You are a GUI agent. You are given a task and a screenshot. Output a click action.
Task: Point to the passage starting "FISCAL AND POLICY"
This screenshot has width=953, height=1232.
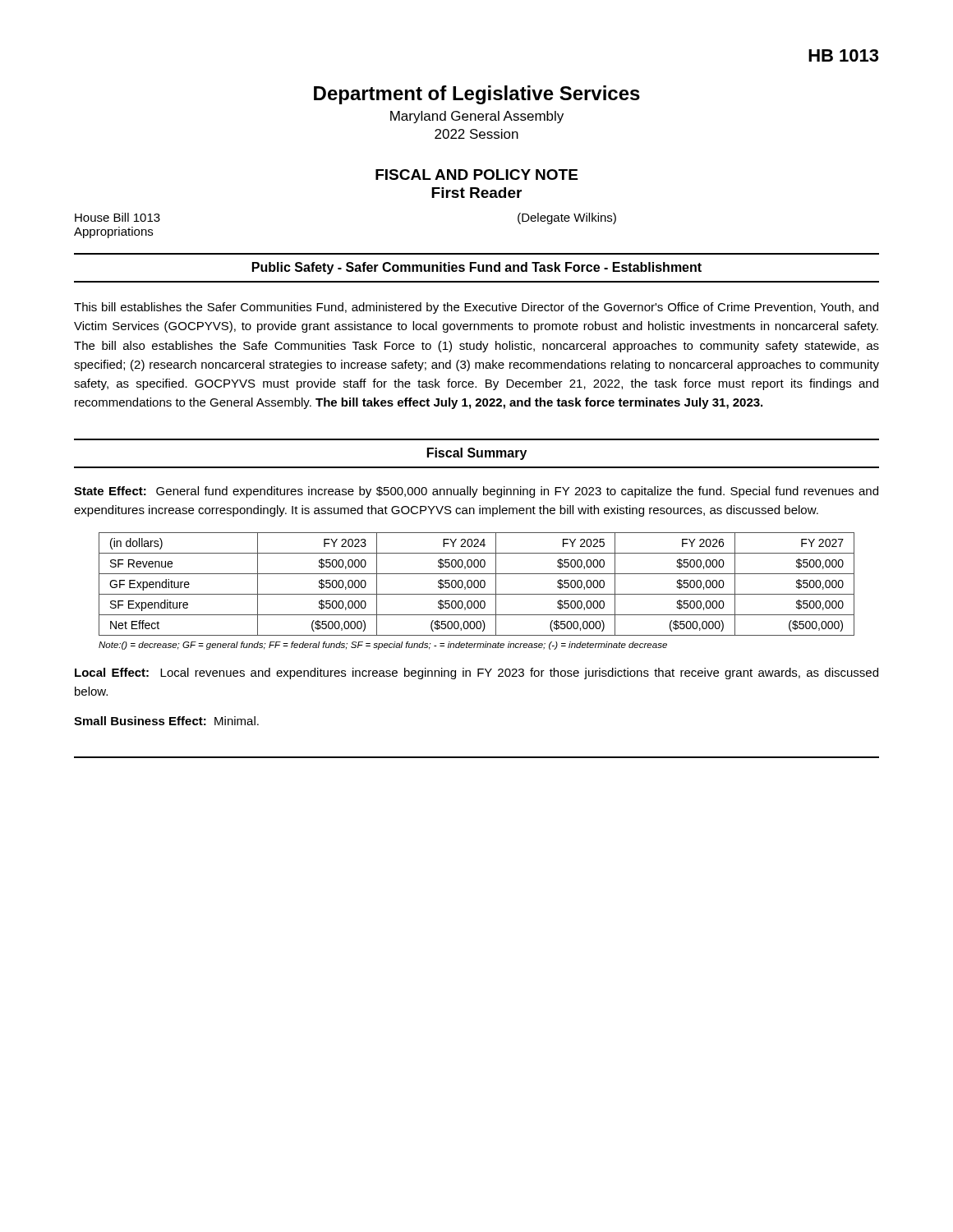point(476,184)
